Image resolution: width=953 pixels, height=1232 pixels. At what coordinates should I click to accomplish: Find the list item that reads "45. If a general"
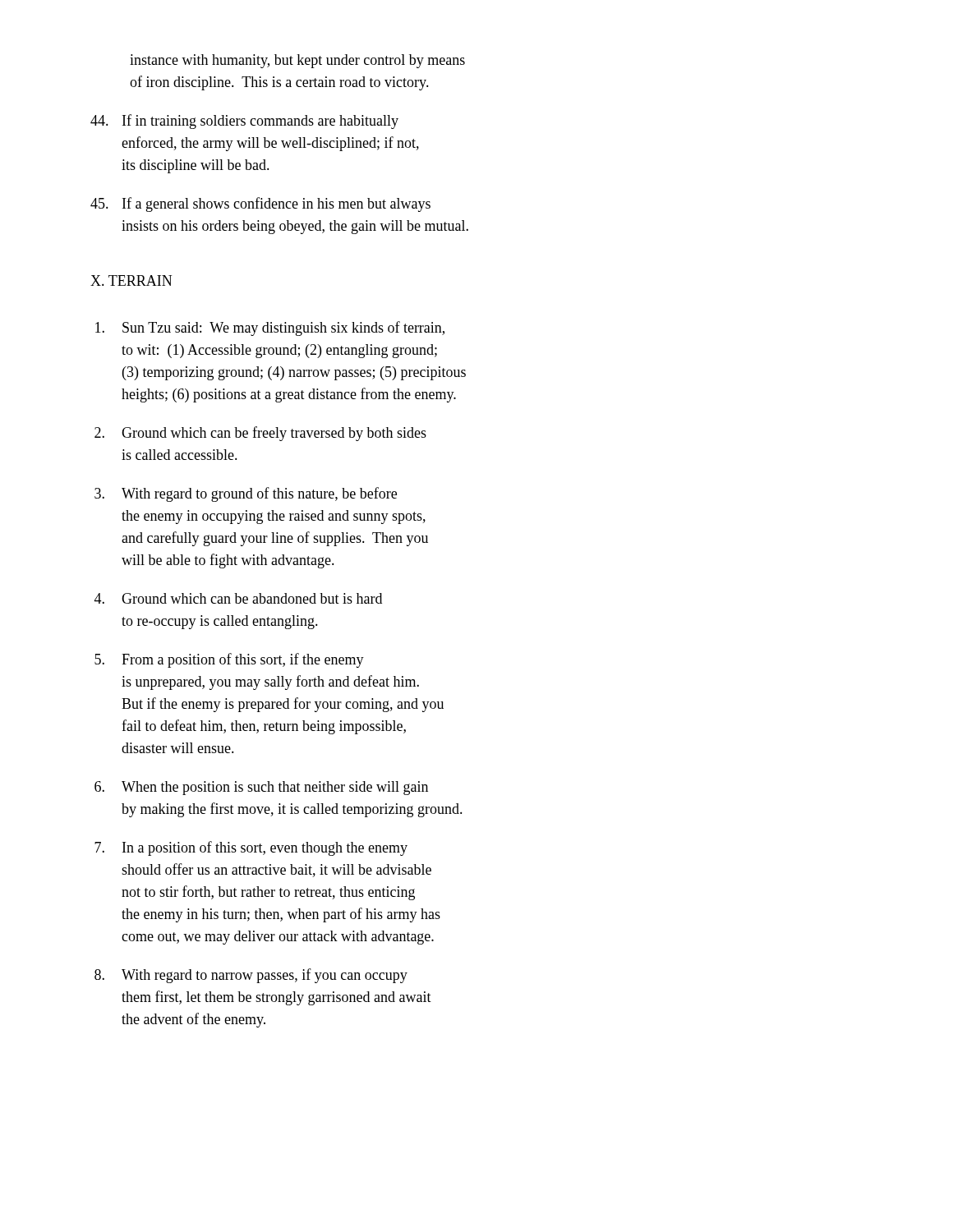[370, 215]
